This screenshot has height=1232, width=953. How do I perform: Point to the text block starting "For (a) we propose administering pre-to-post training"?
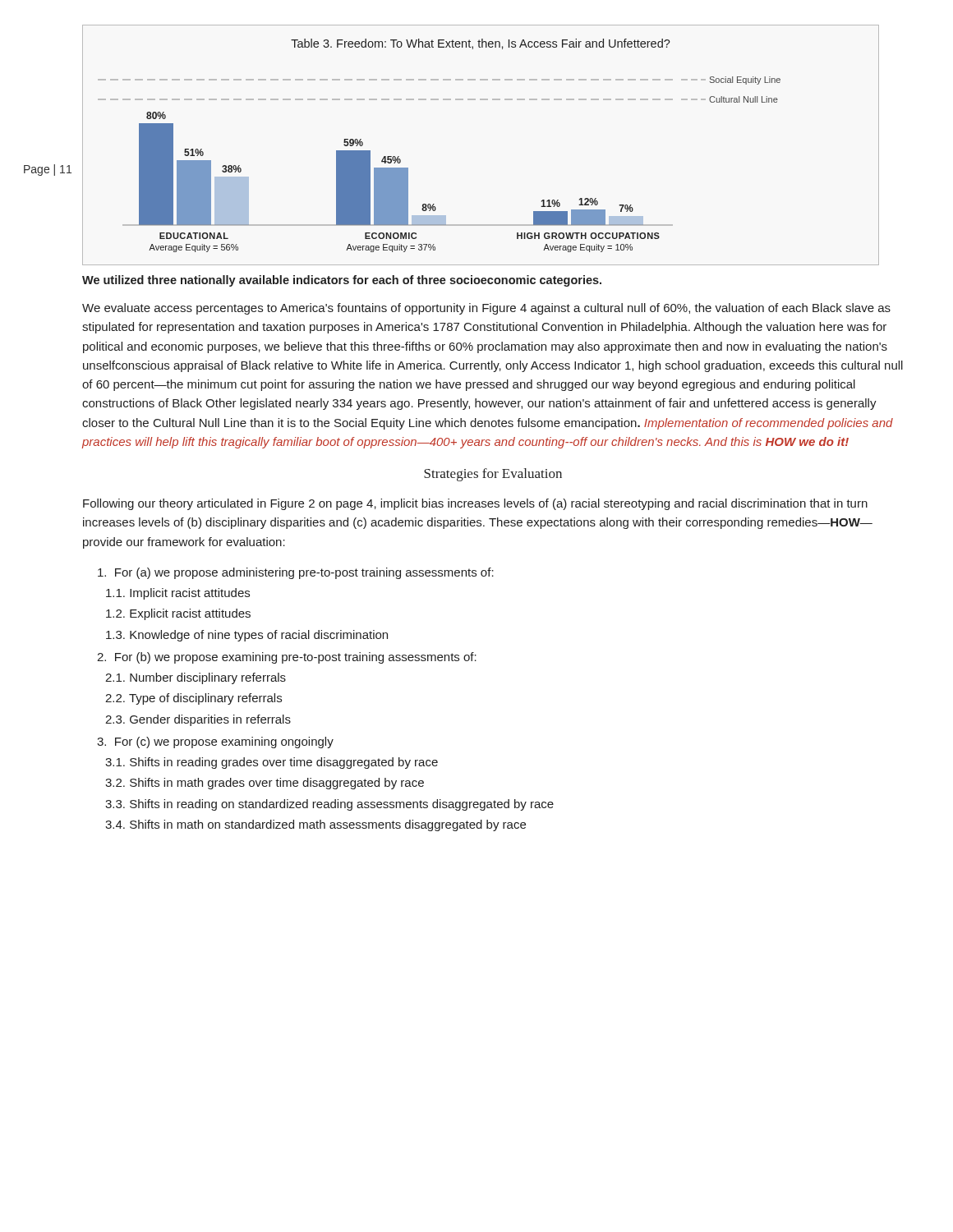pyautogui.click(x=296, y=572)
